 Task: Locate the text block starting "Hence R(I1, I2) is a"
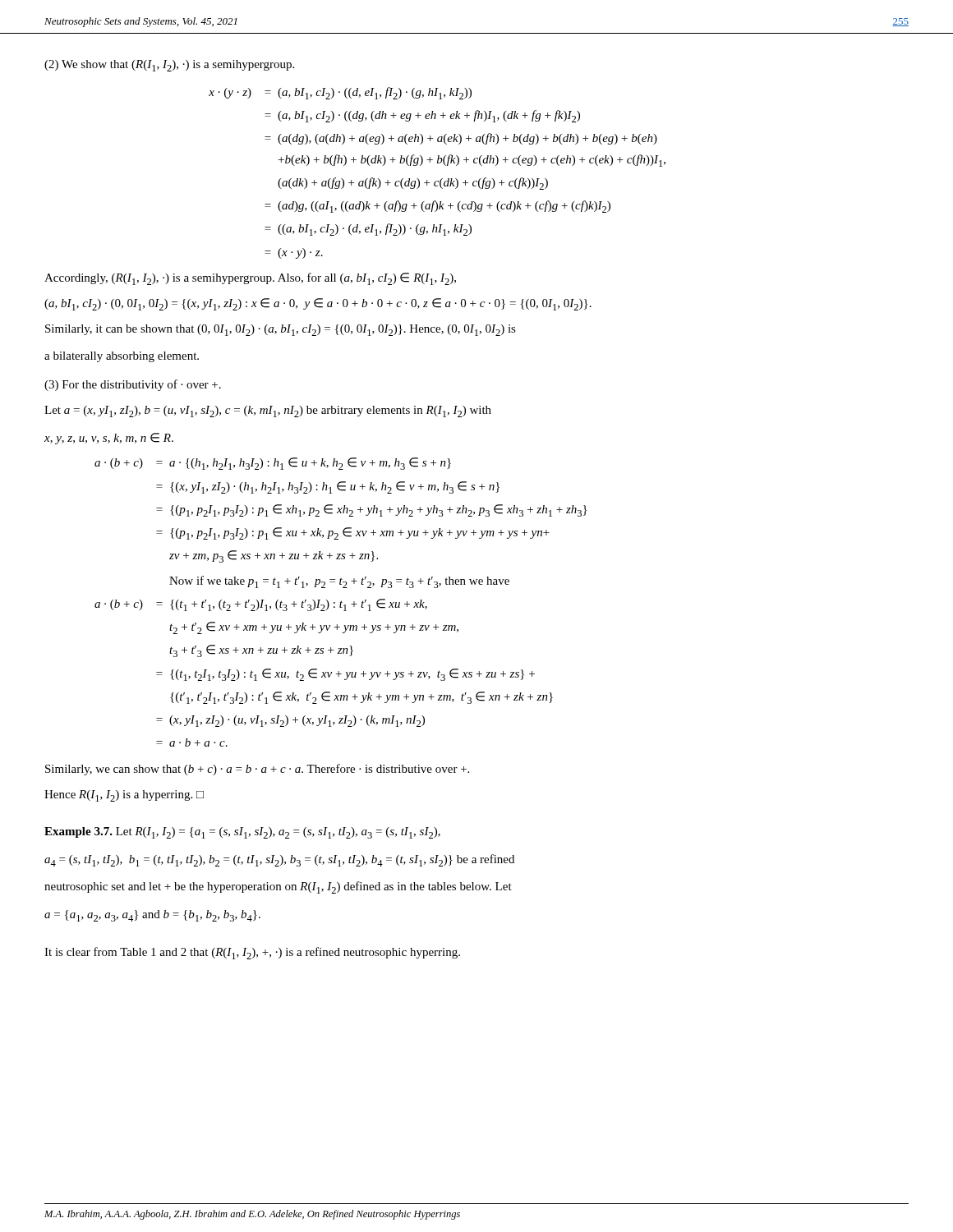point(124,795)
